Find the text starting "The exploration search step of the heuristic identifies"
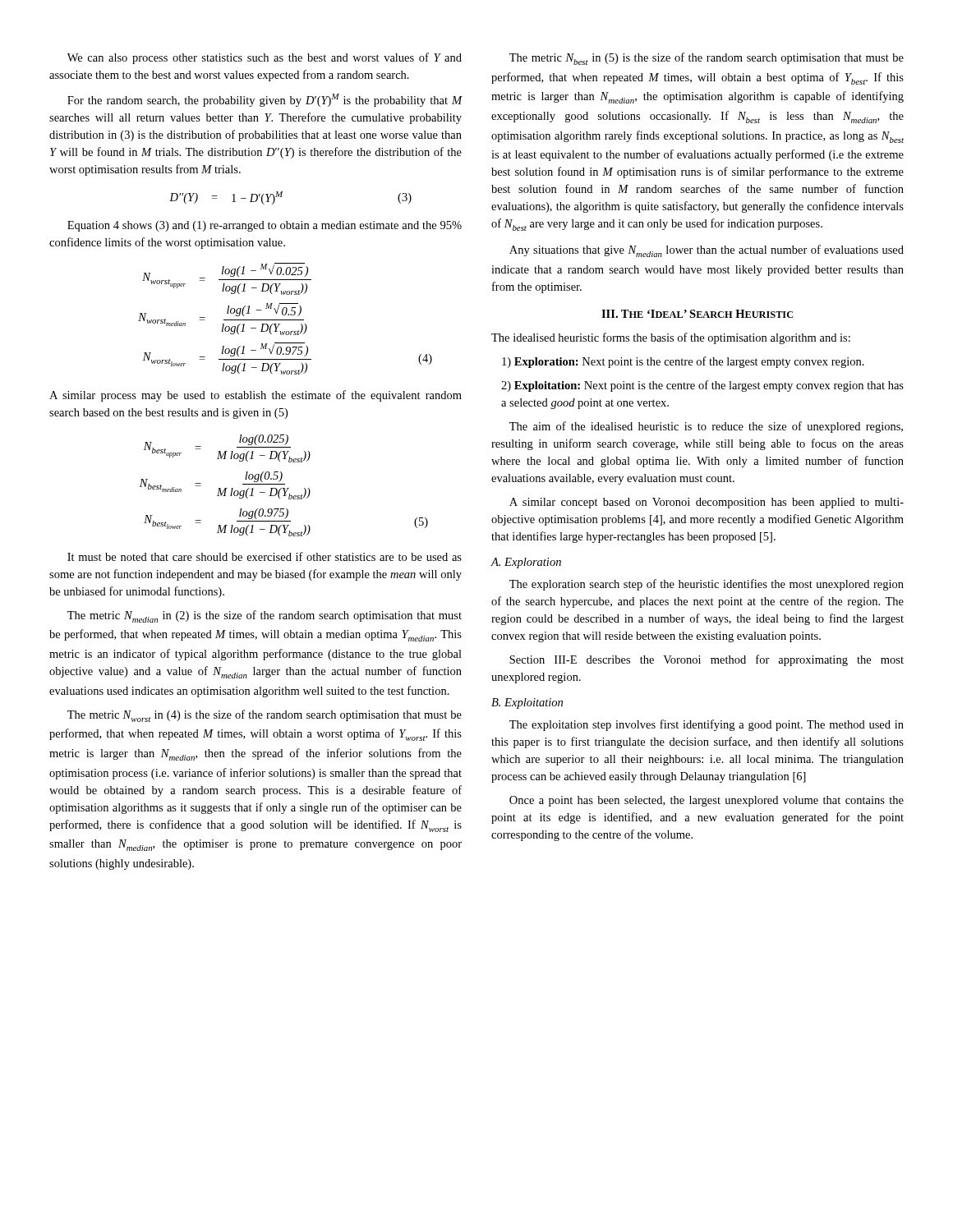 tap(698, 610)
